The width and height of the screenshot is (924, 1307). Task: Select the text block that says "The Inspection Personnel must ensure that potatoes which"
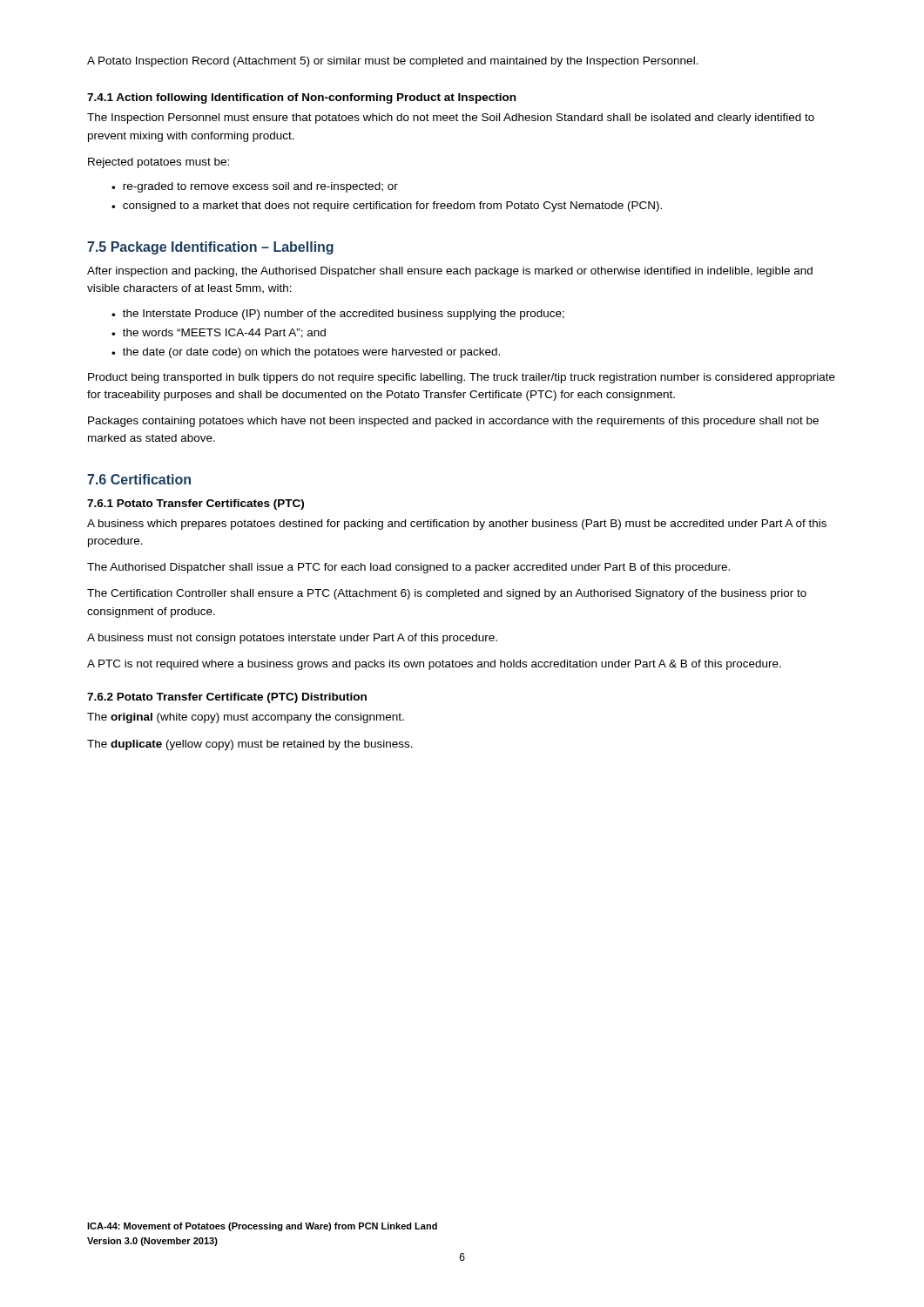pos(462,127)
